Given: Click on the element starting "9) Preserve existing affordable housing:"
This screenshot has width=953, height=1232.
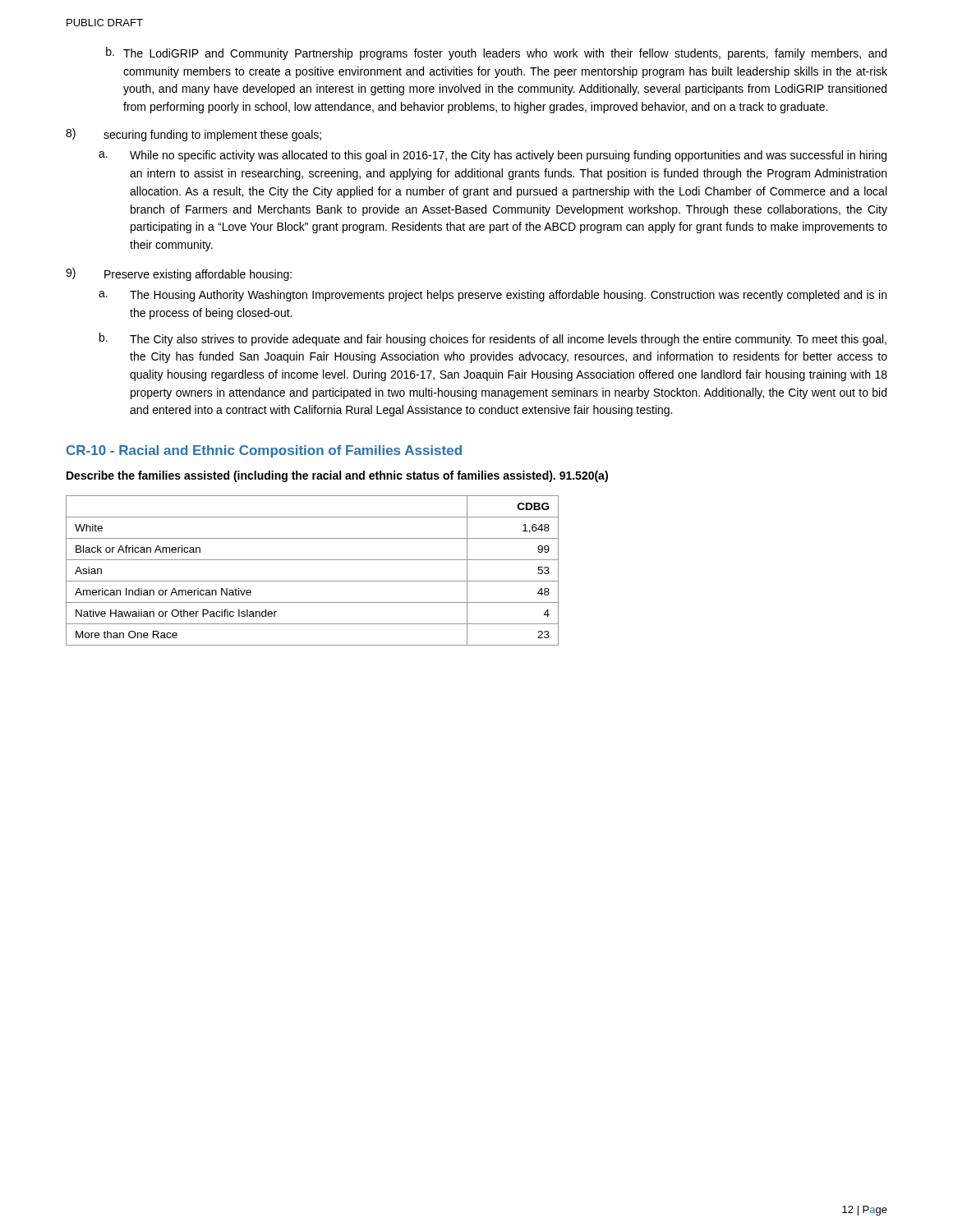Looking at the screenshot, I should tap(179, 274).
